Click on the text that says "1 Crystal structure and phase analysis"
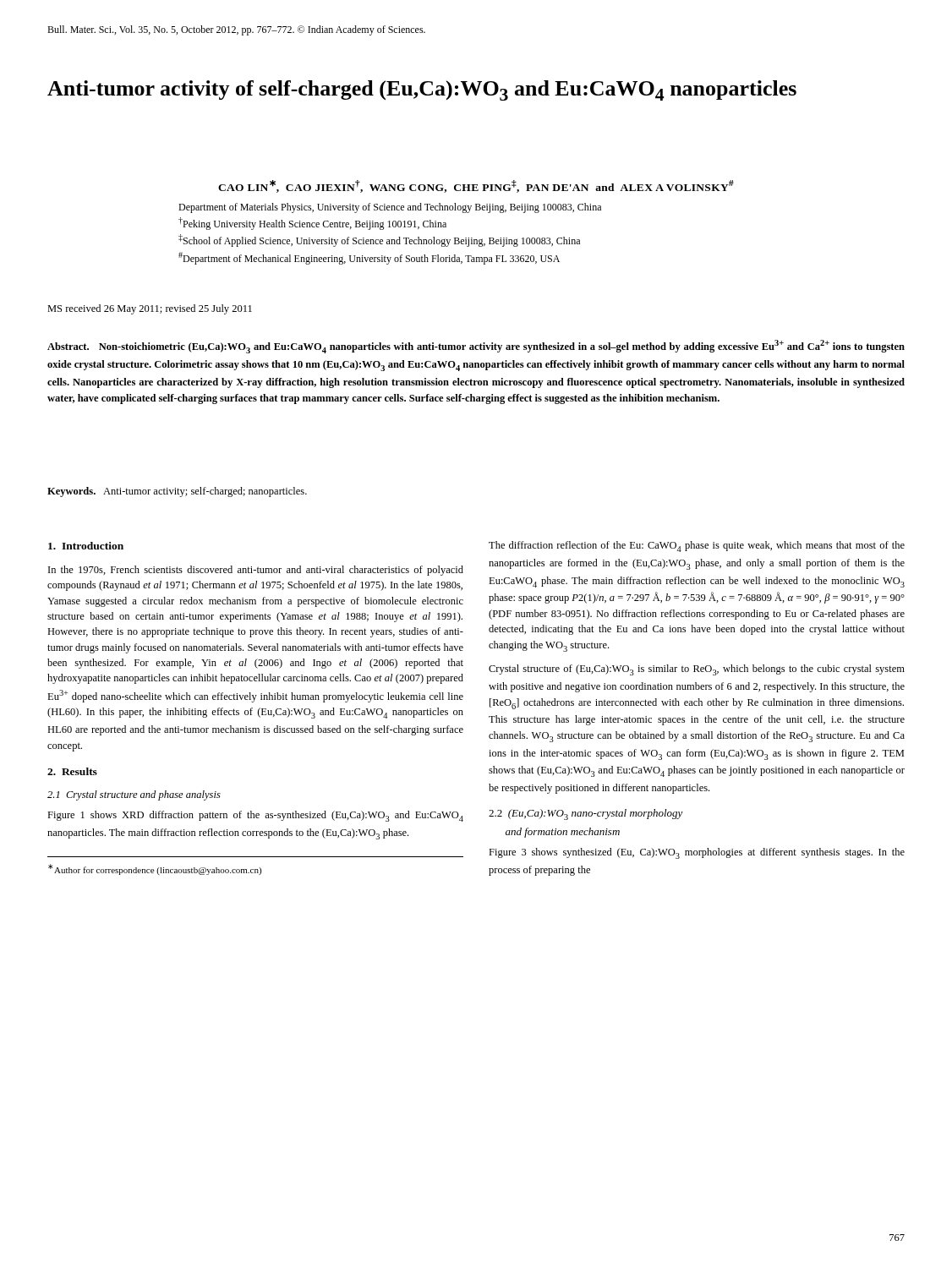 coord(134,794)
